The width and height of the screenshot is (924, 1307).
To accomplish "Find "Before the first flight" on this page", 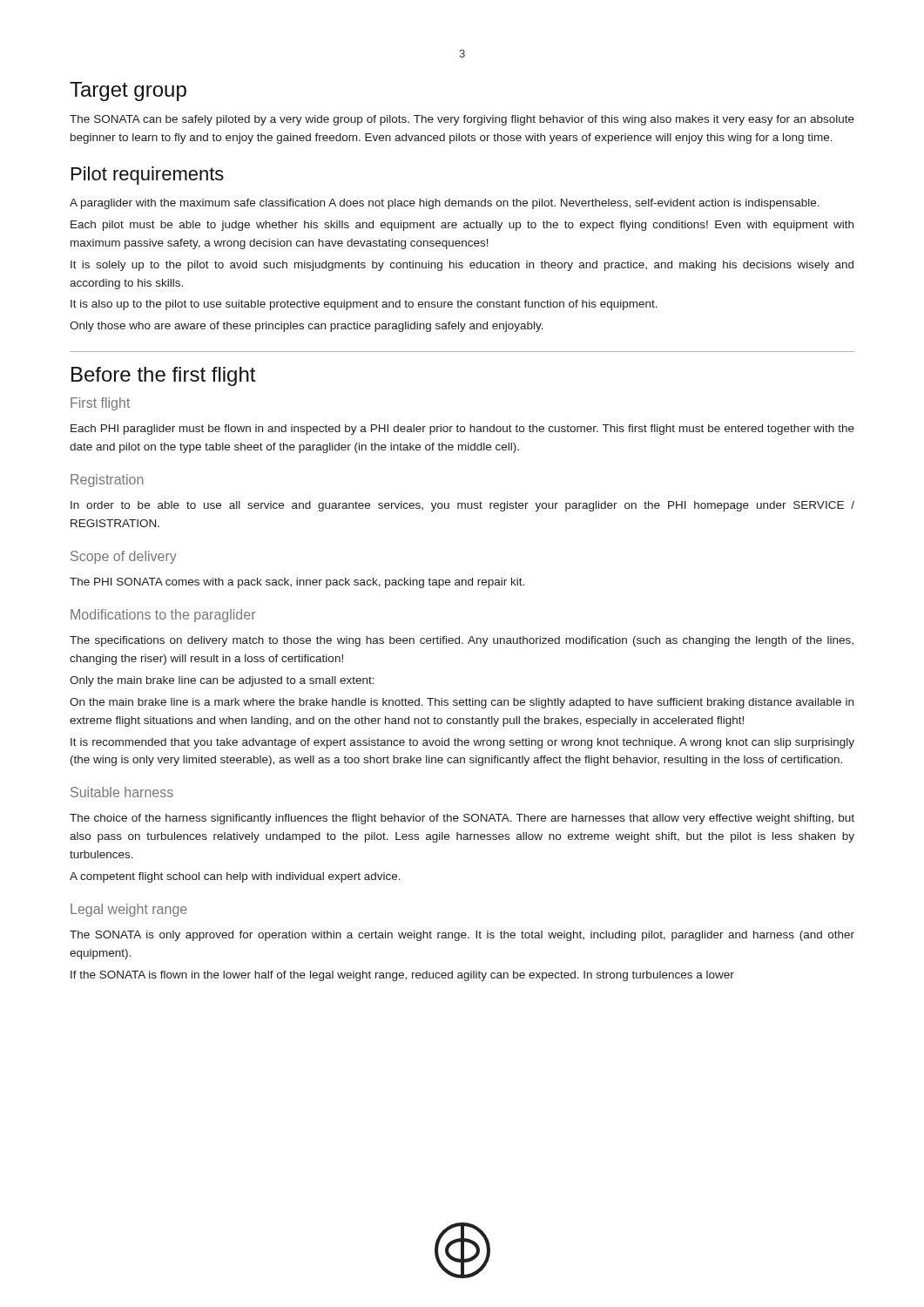I will [x=163, y=376].
